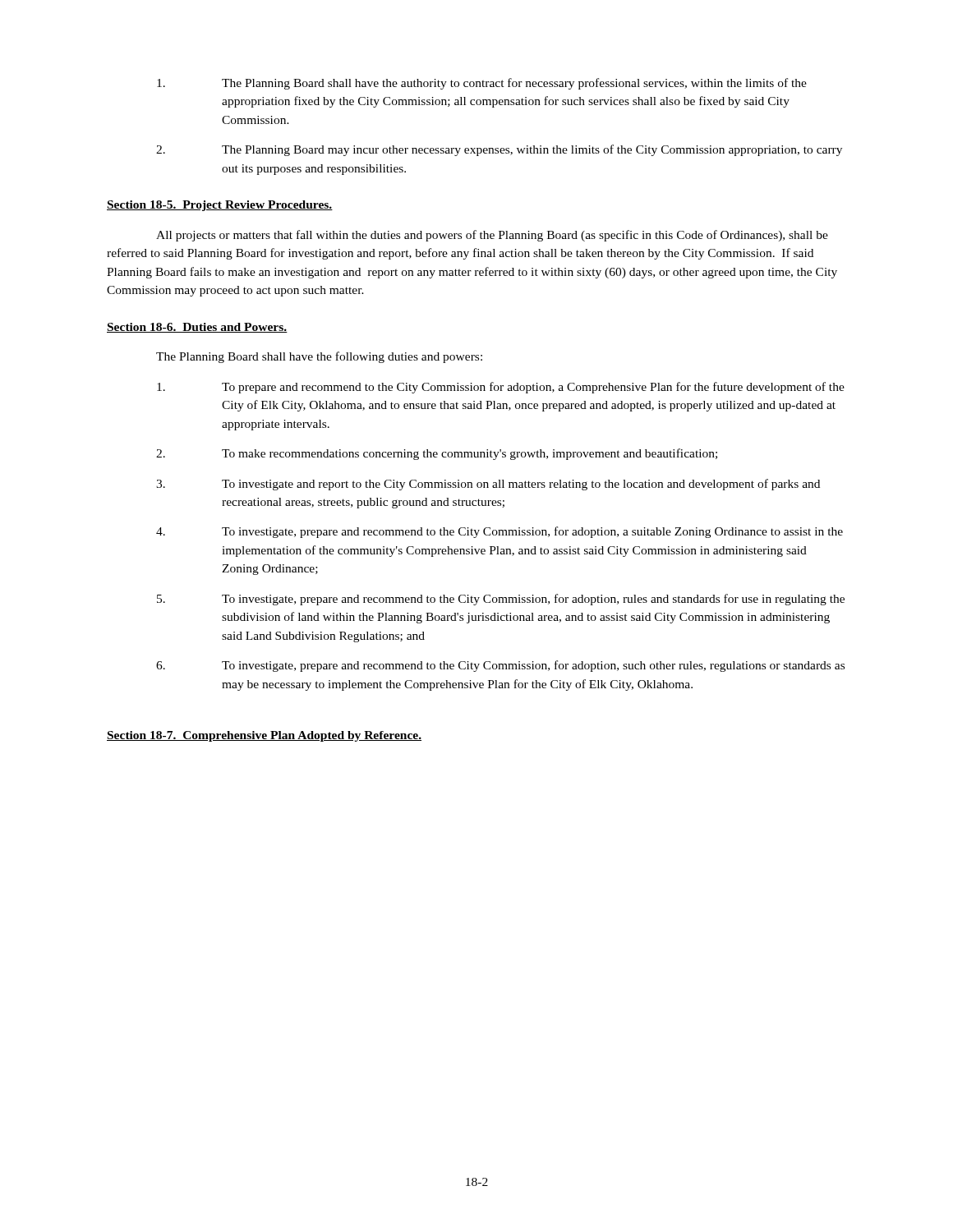Viewport: 953px width, 1232px height.
Task: Locate the list item with the text "3. To investigate and report to"
Action: [476, 493]
